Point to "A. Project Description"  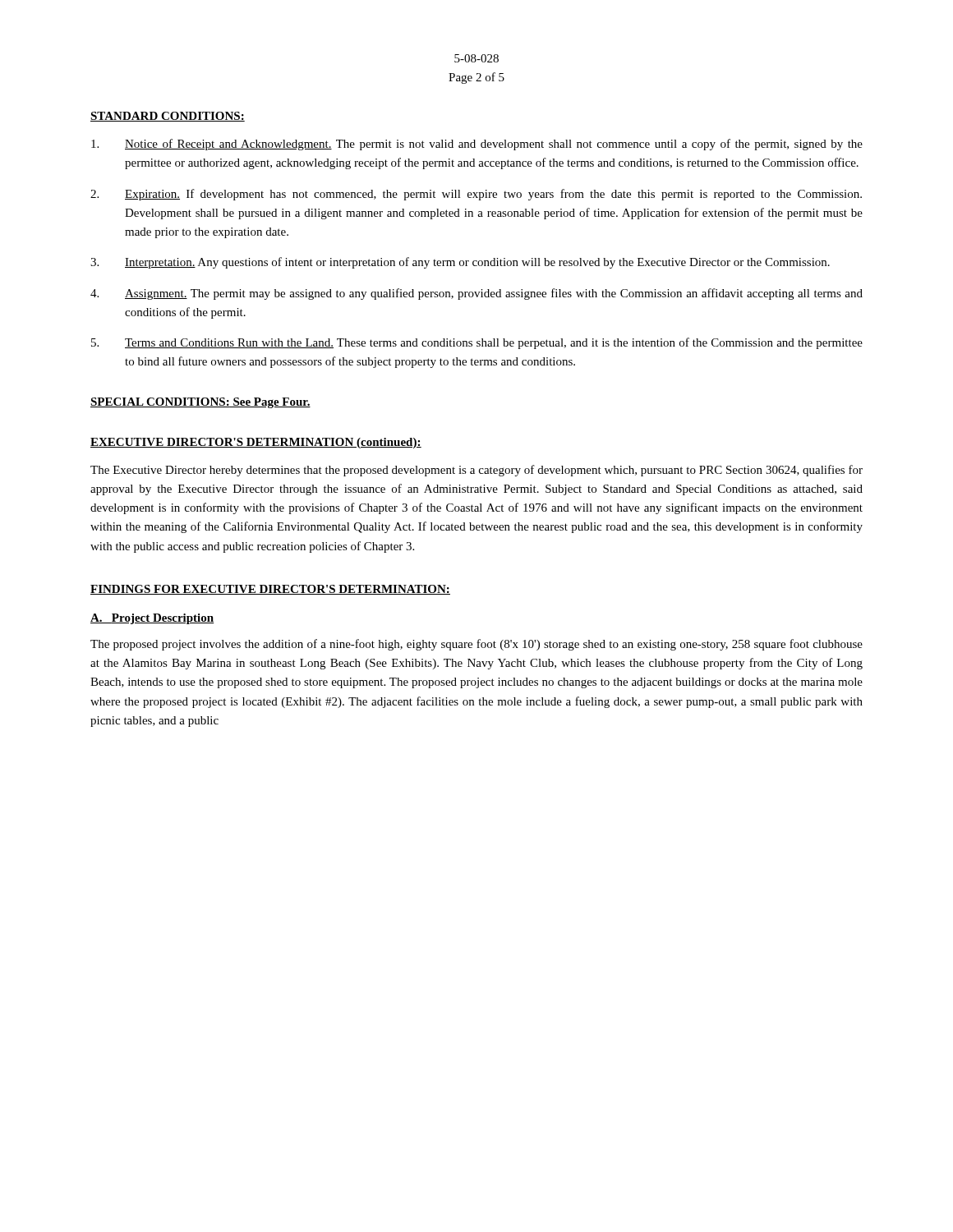(152, 617)
